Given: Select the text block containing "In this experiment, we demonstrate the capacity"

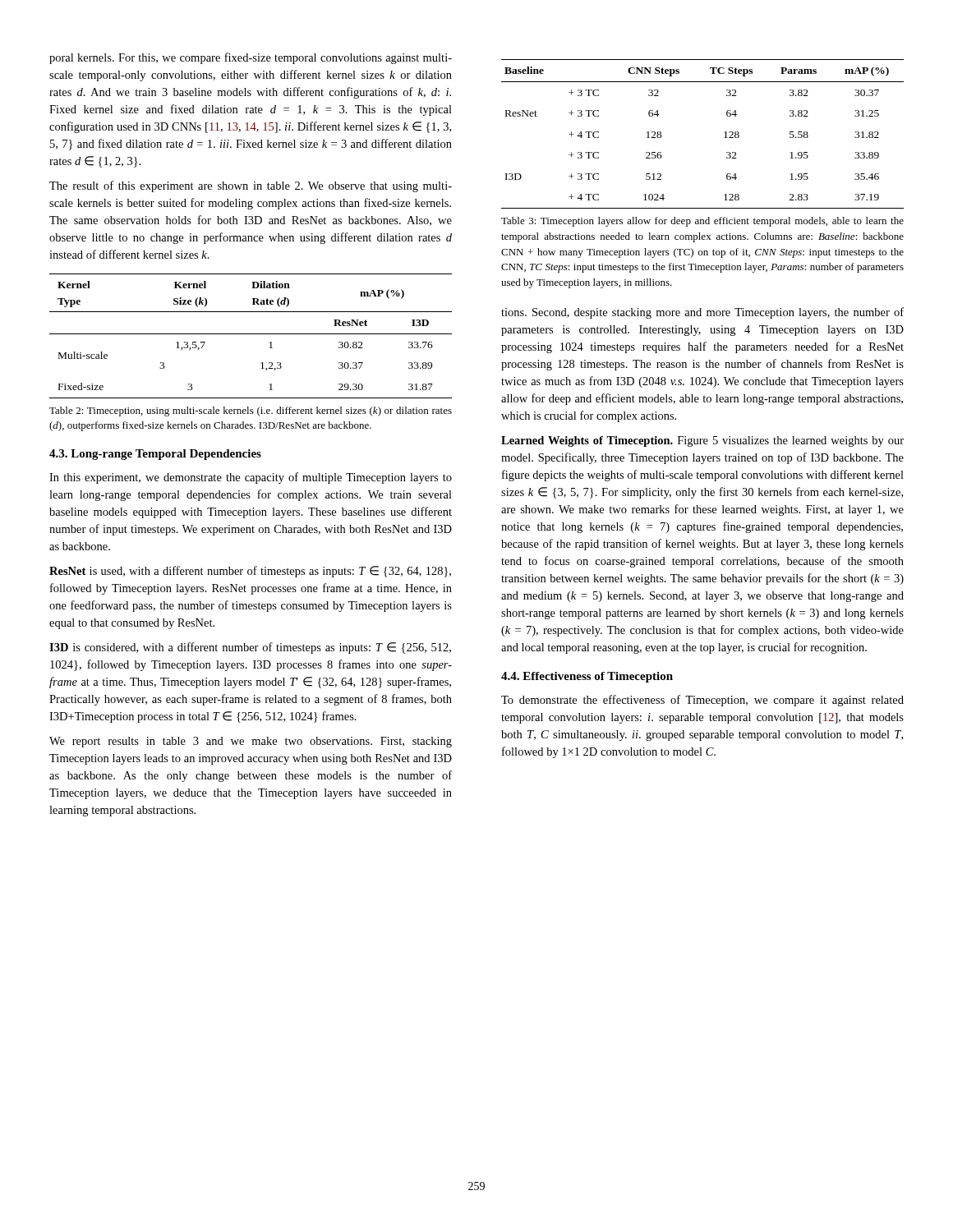Looking at the screenshot, I should (251, 512).
